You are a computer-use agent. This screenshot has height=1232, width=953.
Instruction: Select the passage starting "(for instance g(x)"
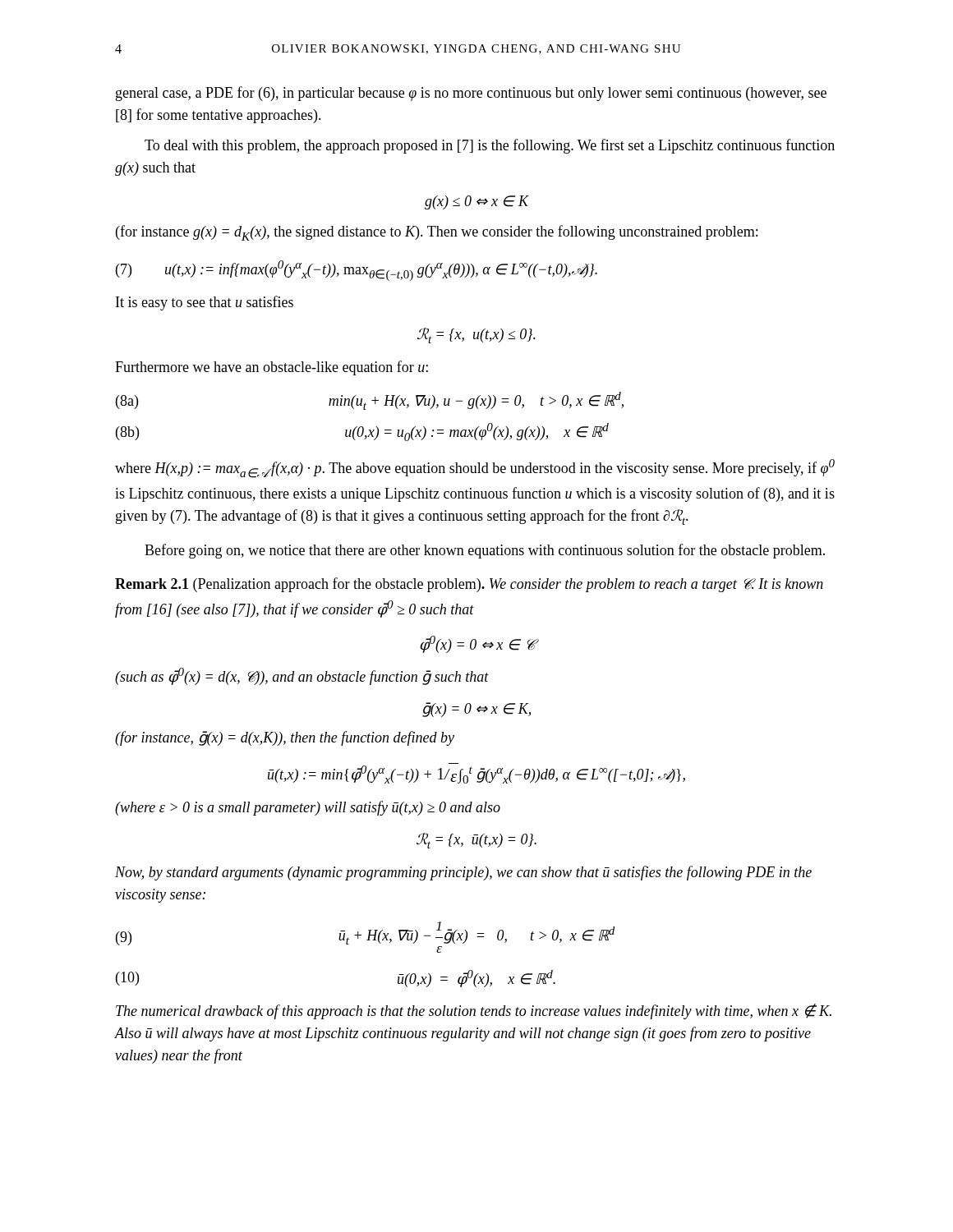pyautogui.click(x=476, y=233)
